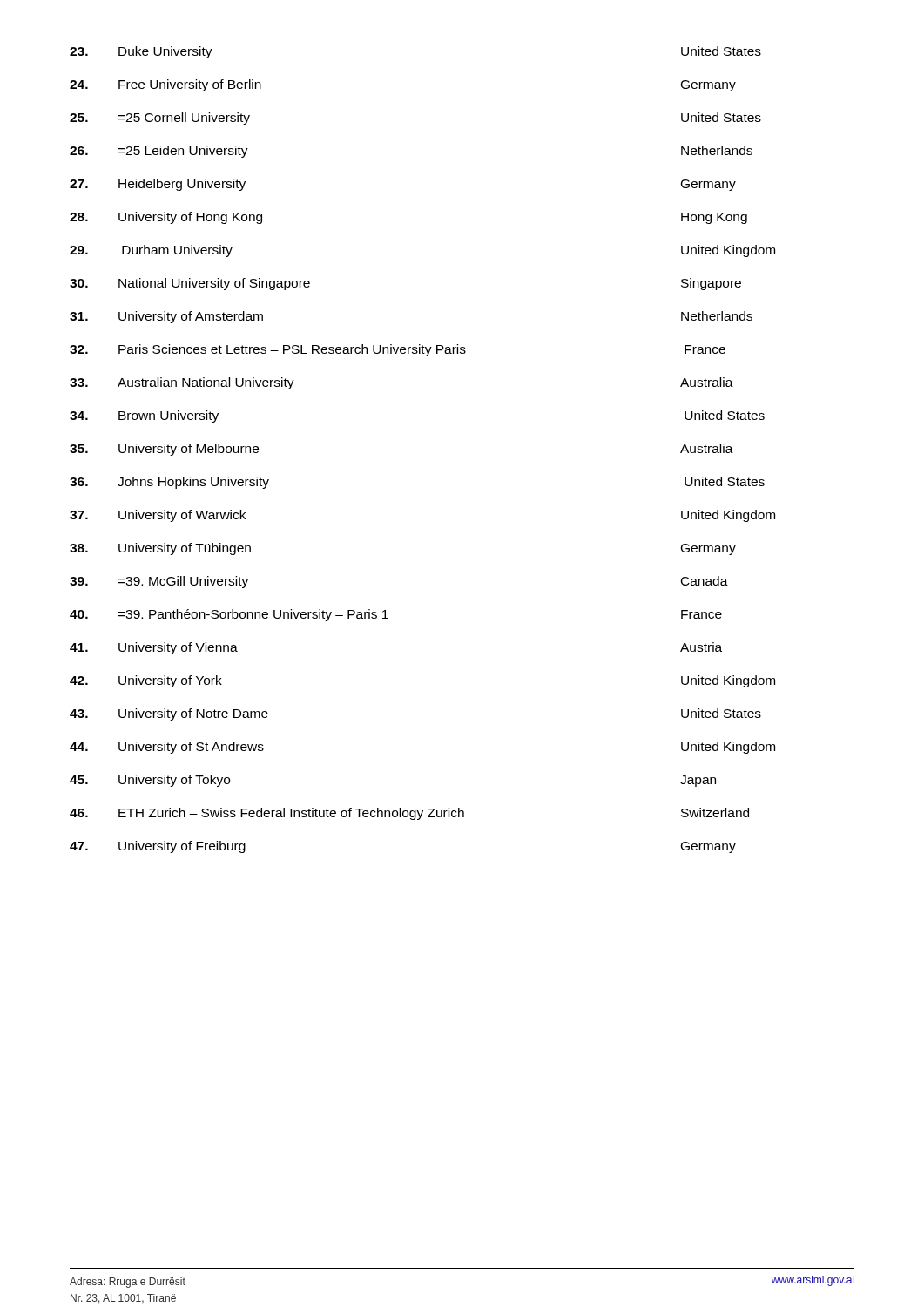This screenshot has height=1307, width=924.
Task: Navigate to the text starting "31. University of Amsterdam Netherlands"
Action: point(190,317)
